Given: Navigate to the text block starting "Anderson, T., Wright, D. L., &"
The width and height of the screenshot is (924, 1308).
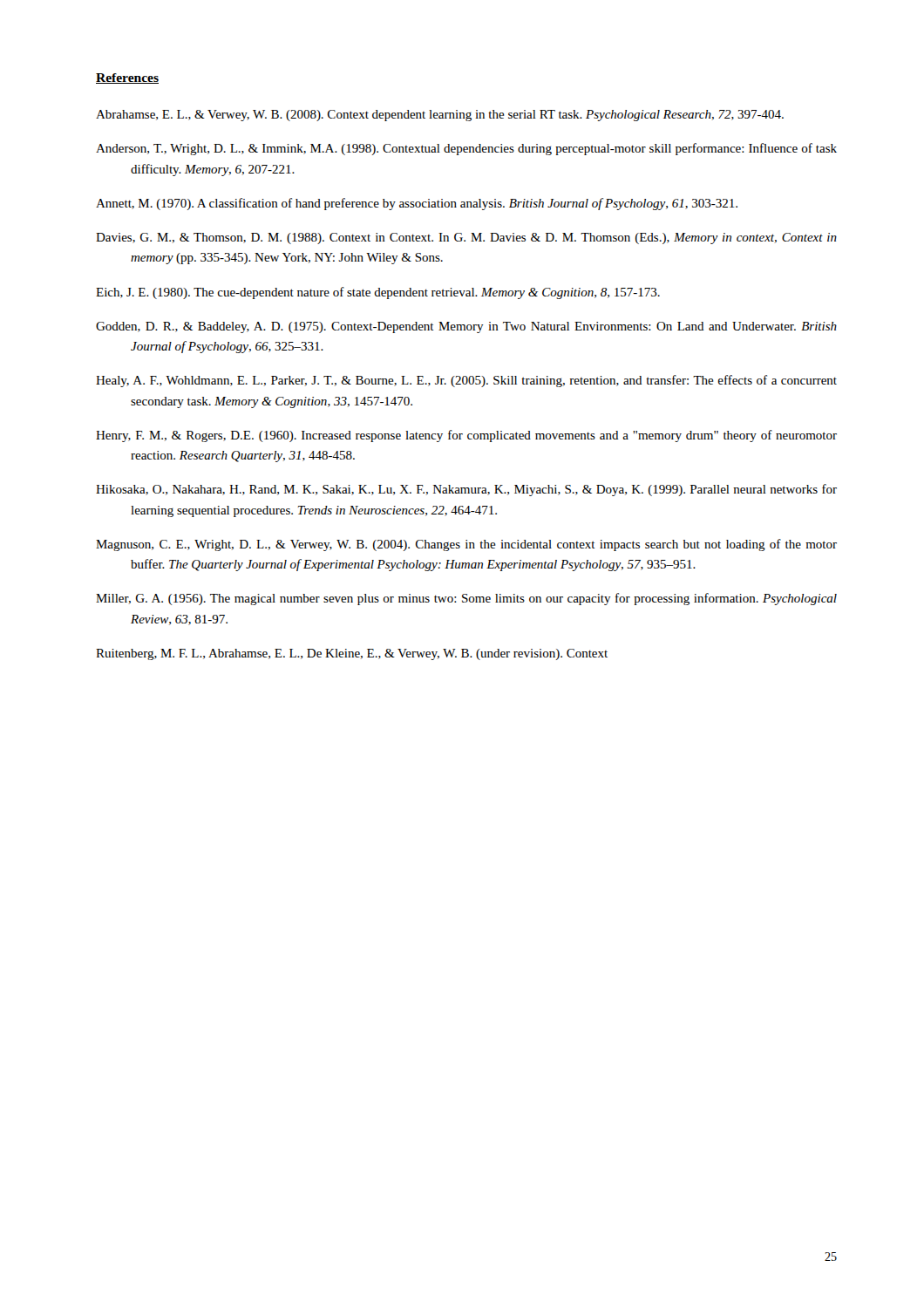Looking at the screenshot, I should (x=466, y=159).
